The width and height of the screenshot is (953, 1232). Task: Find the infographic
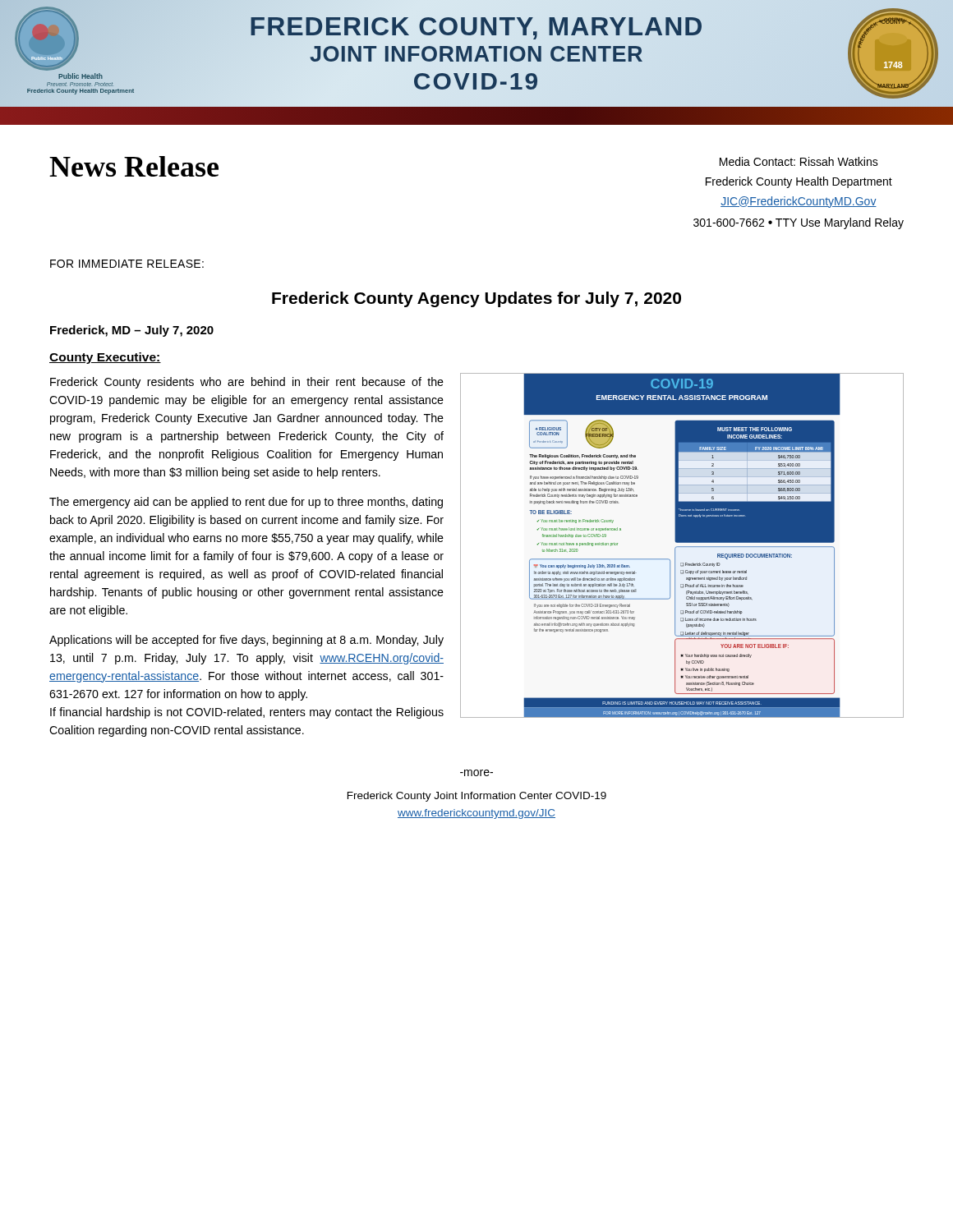coord(682,547)
